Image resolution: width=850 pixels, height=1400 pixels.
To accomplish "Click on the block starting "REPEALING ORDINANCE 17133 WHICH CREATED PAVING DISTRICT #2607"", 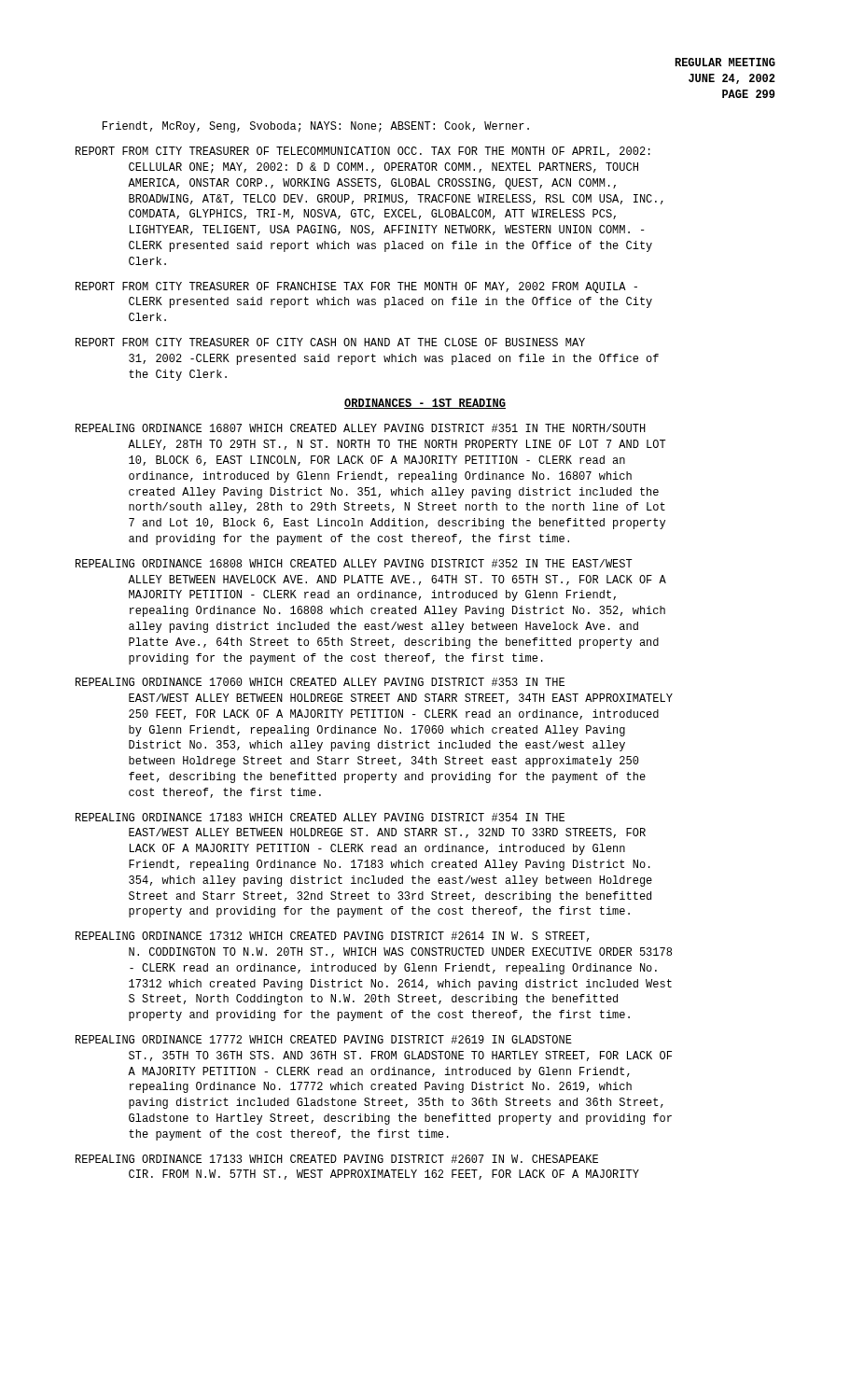I will [357, 1168].
